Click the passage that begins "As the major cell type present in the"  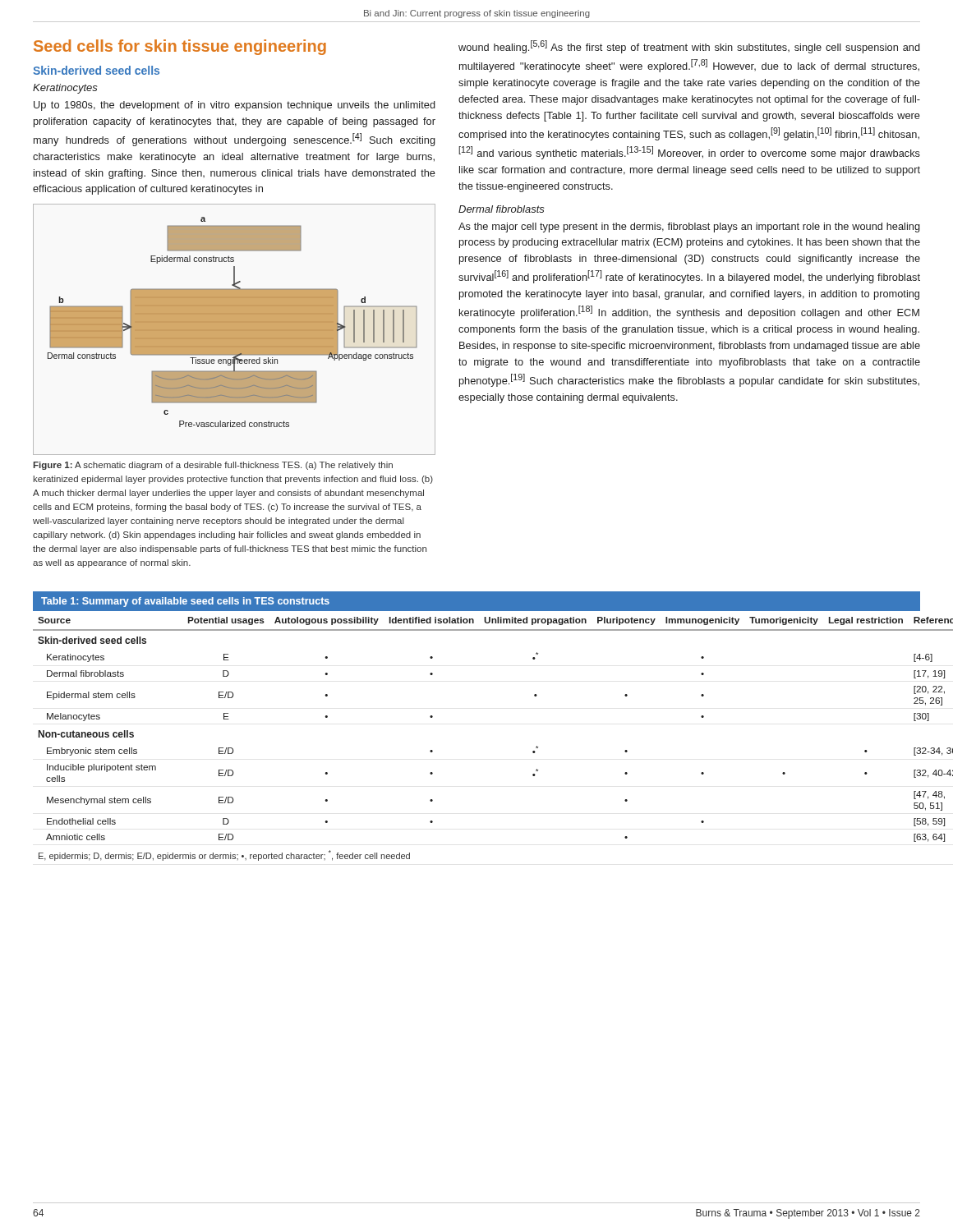689,311
